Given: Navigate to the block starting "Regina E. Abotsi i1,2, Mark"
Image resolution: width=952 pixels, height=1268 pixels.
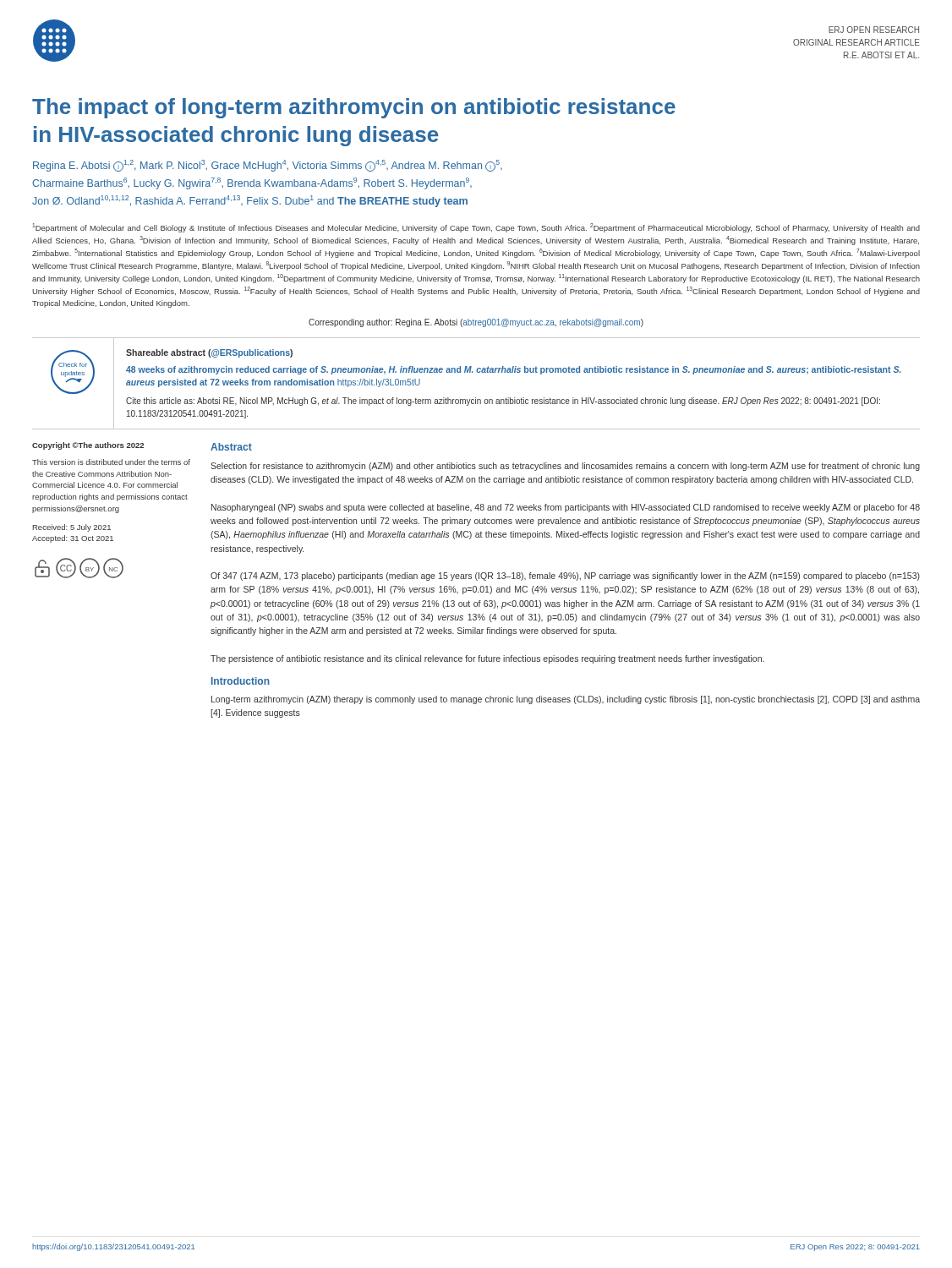Looking at the screenshot, I should tap(267, 183).
